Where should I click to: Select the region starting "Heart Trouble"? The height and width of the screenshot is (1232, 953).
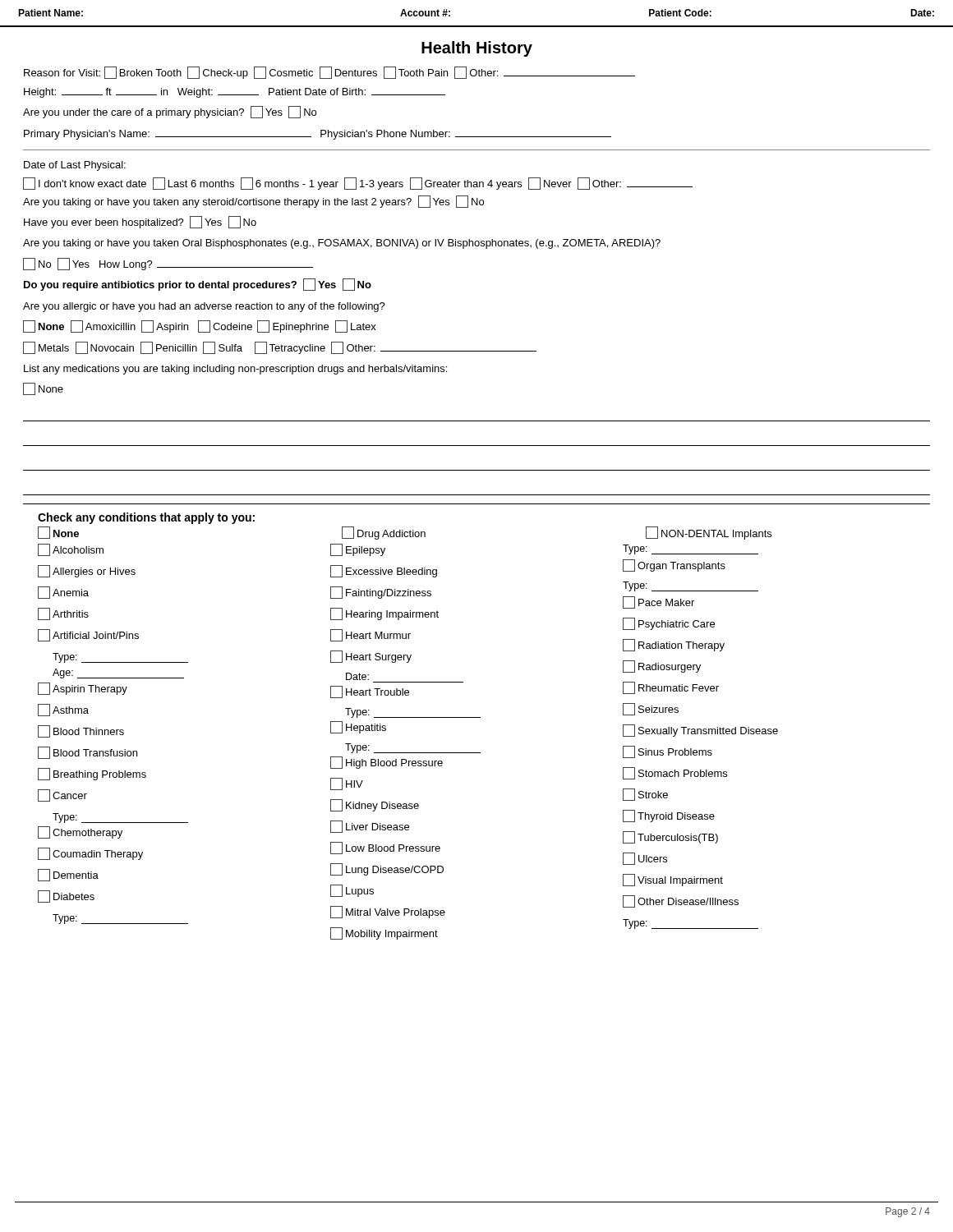(370, 692)
